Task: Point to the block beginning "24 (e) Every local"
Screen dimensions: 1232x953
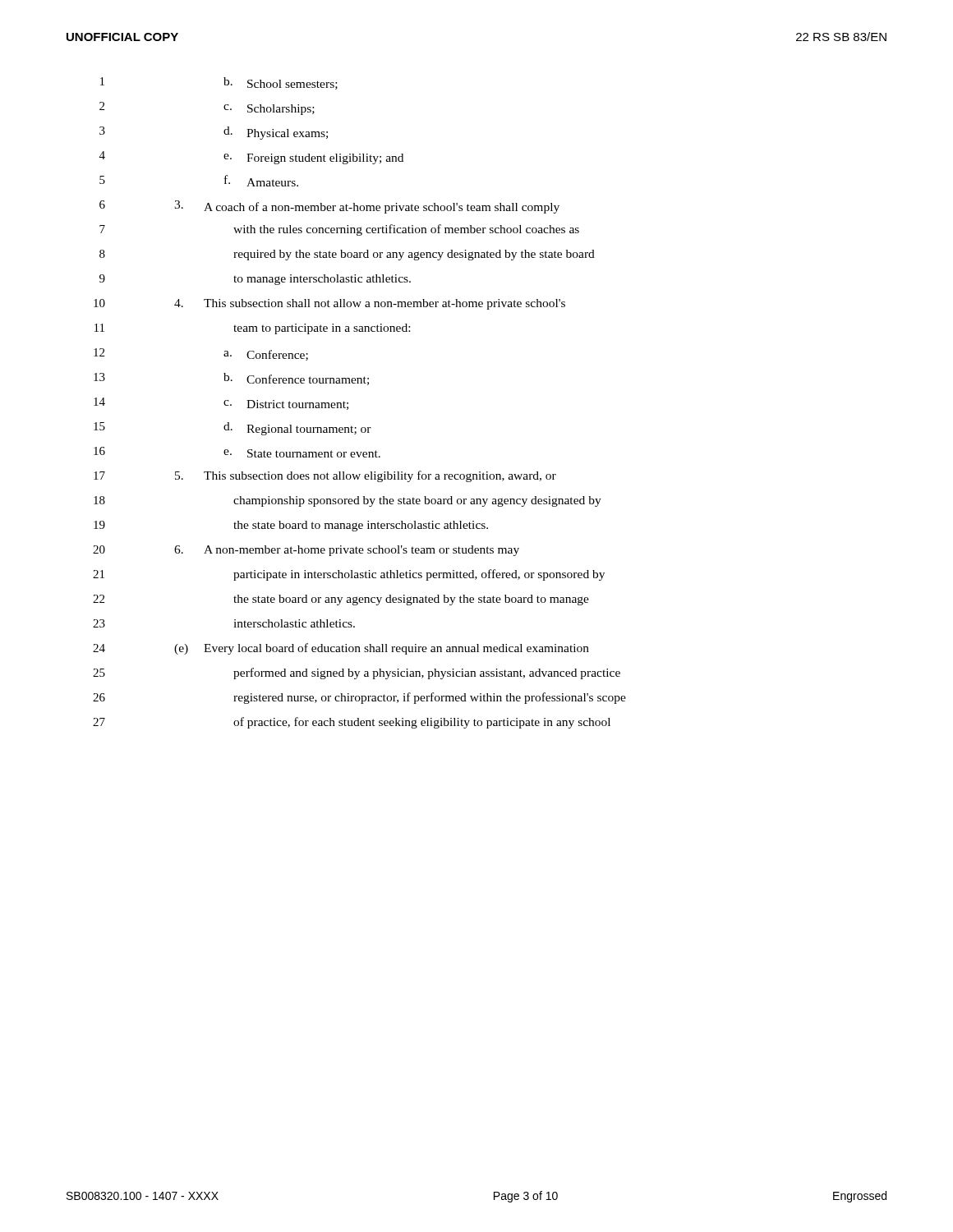Action: point(476,648)
